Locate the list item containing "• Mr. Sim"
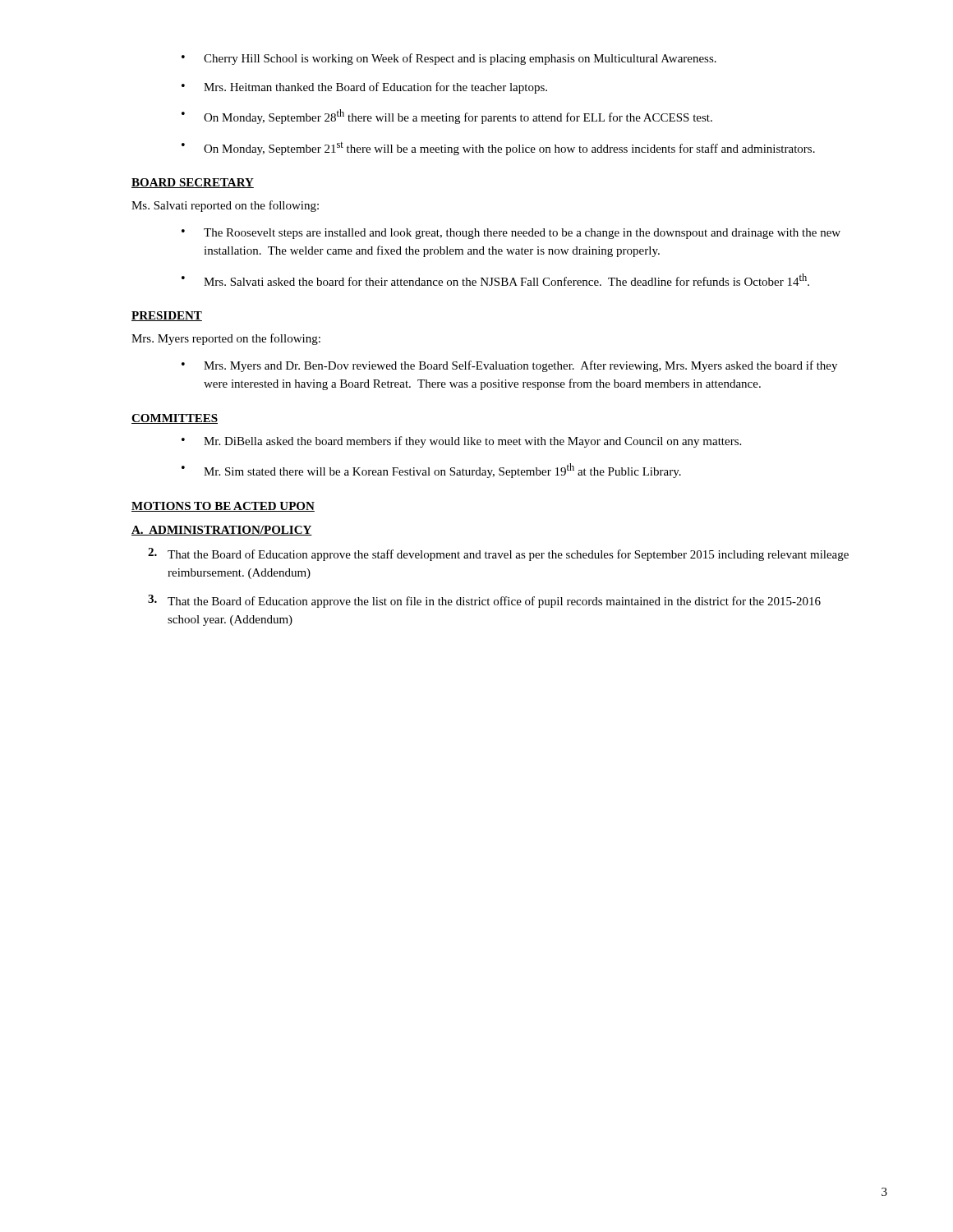The height and width of the screenshot is (1232, 953). pos(518,470)
